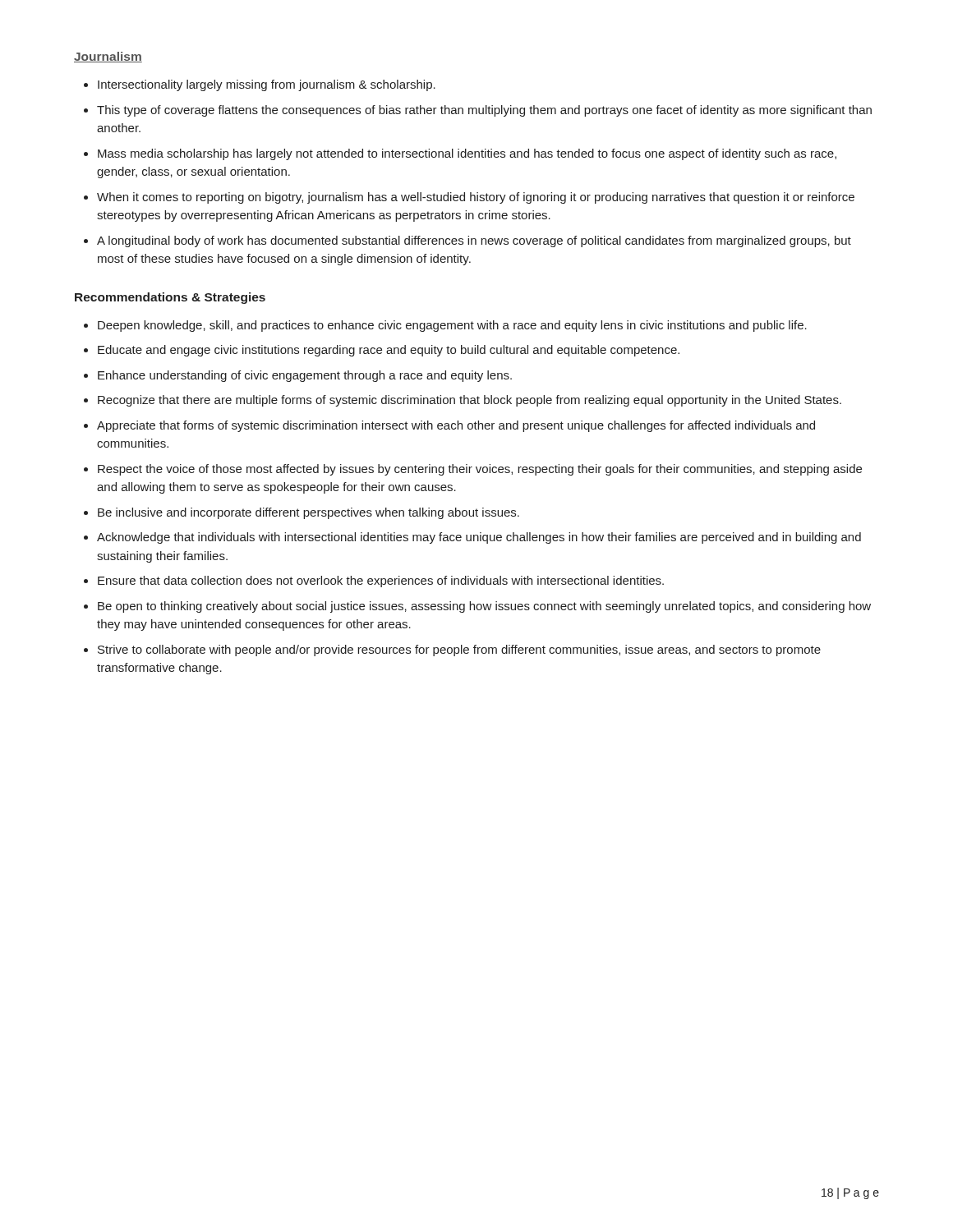Locate the region starting "Intersectionality largely missing"

[266, 84]
